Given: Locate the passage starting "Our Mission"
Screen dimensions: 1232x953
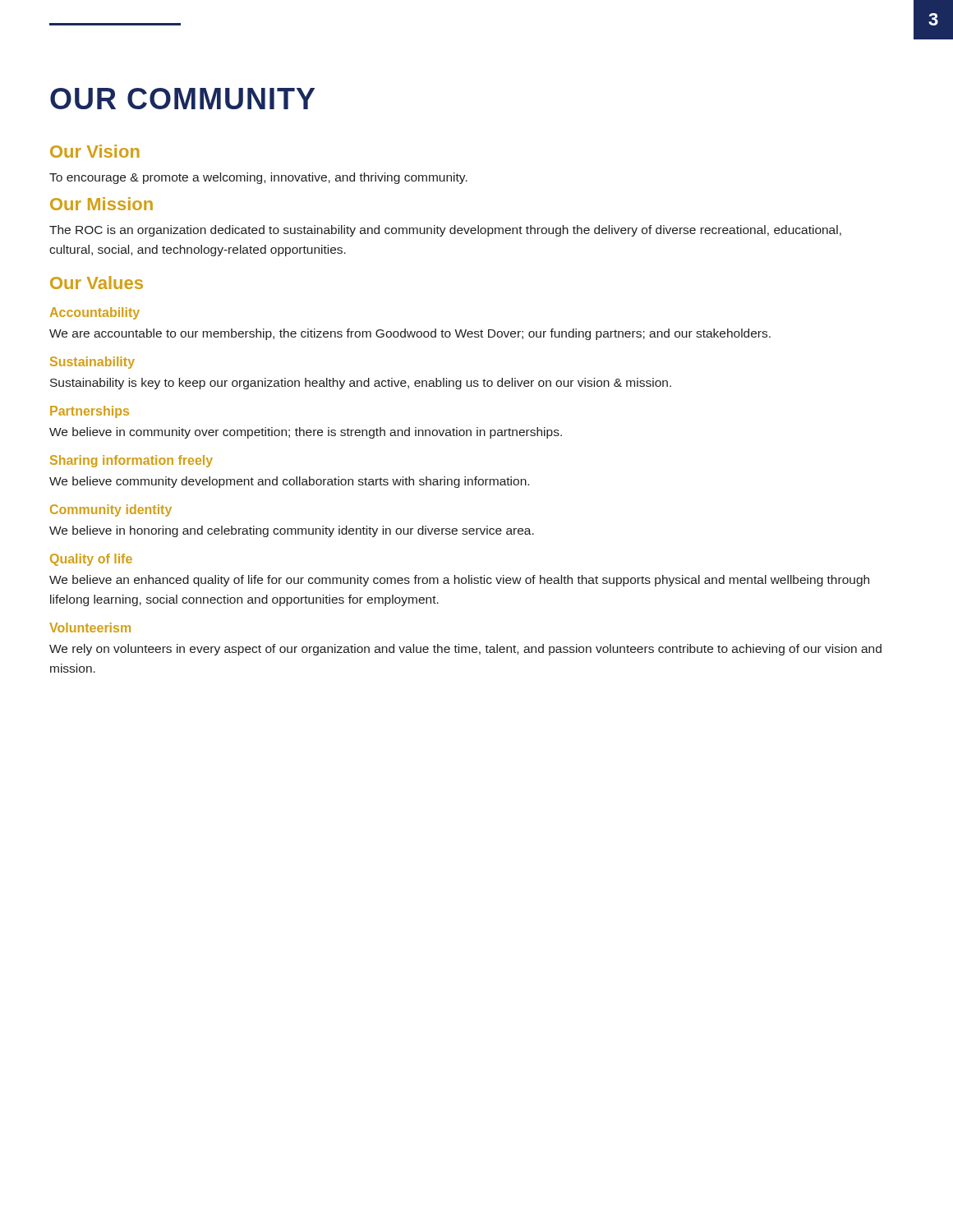Looking at the screenshot, I should pyautogui.click(x=101, y=204).
